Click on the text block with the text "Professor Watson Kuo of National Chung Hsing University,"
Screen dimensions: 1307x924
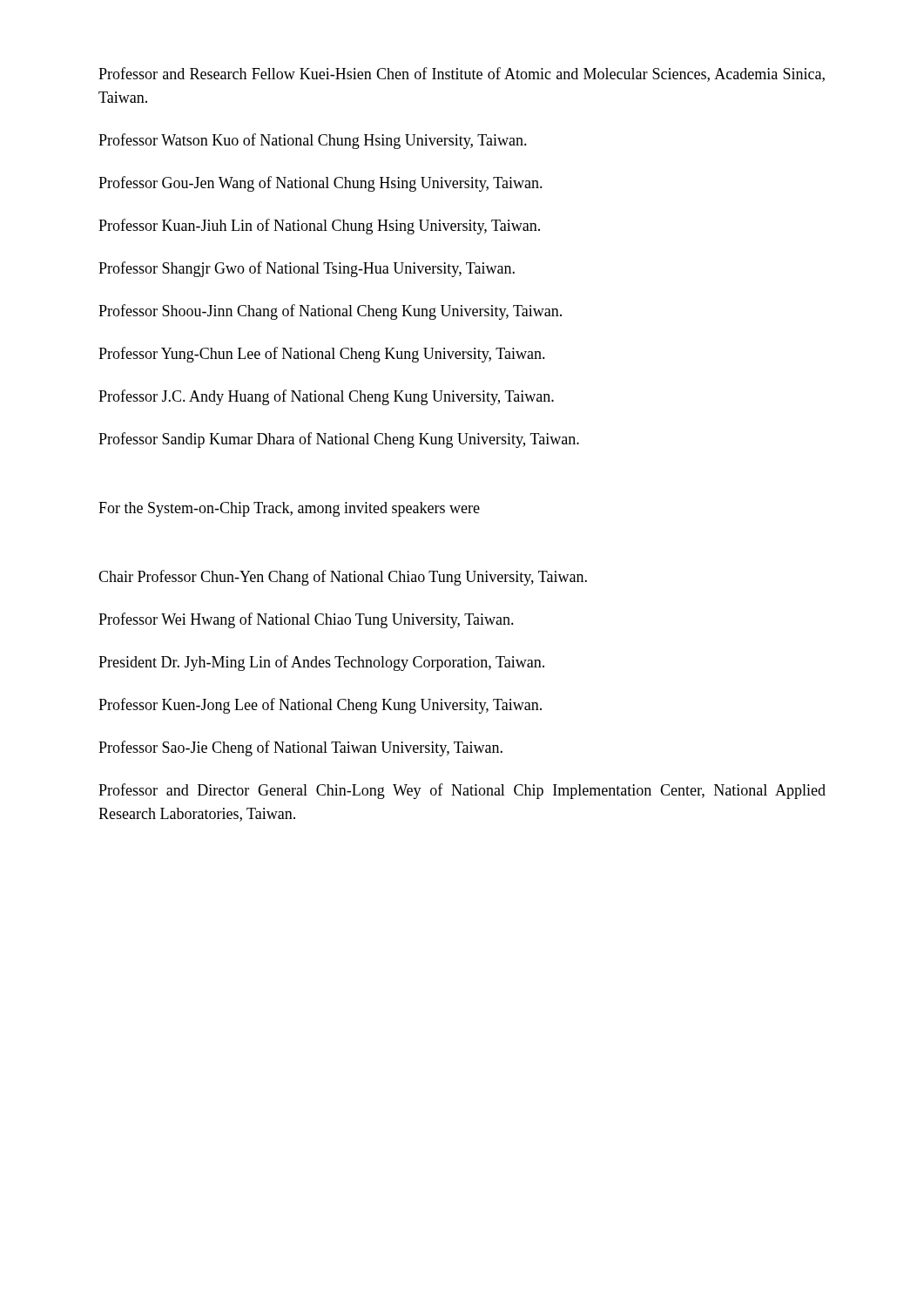point(313,140)
